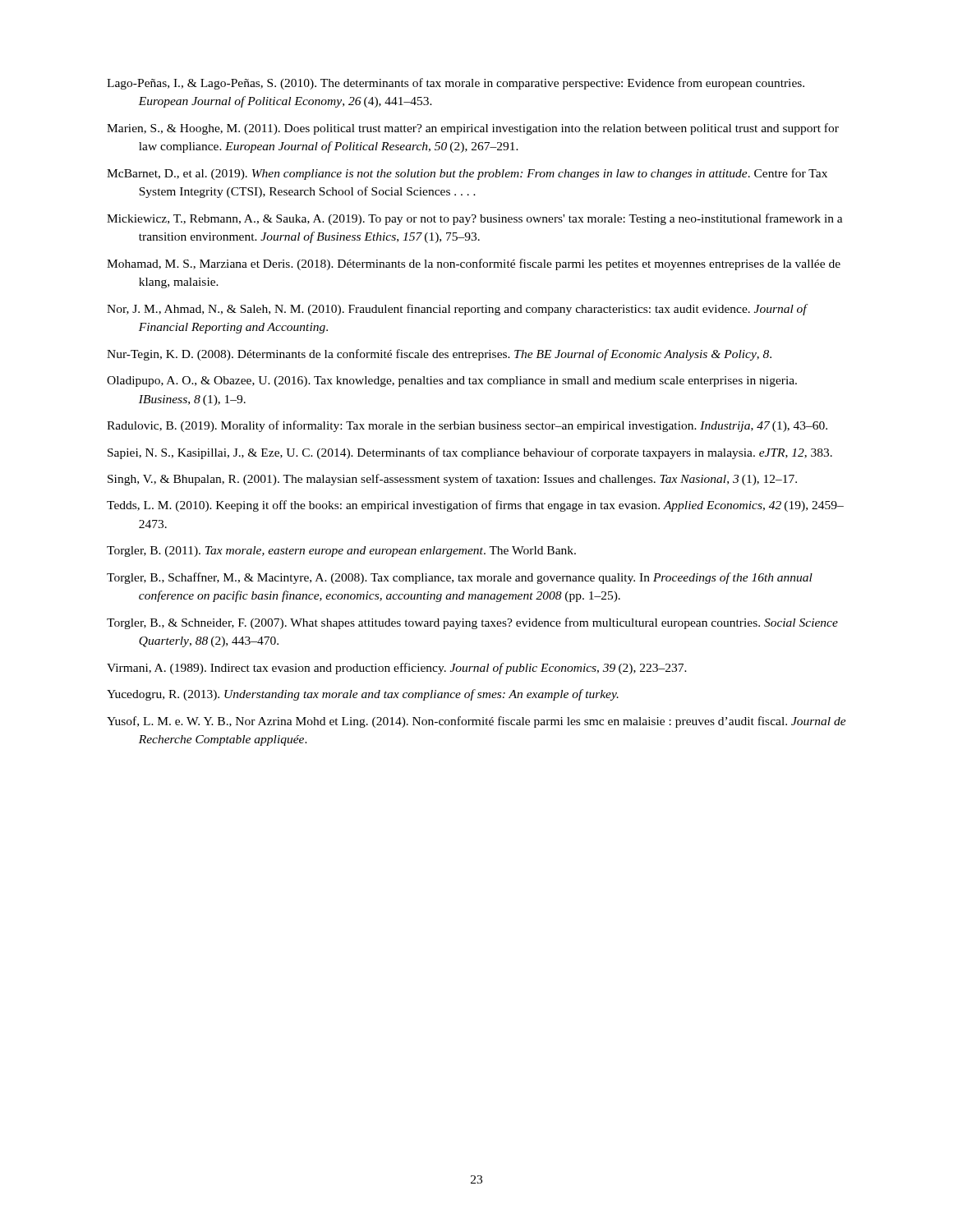Find the list item that reads "Tedds, L. M."
This screenshot has height=1232, width=953.
(x=475, y=514)
